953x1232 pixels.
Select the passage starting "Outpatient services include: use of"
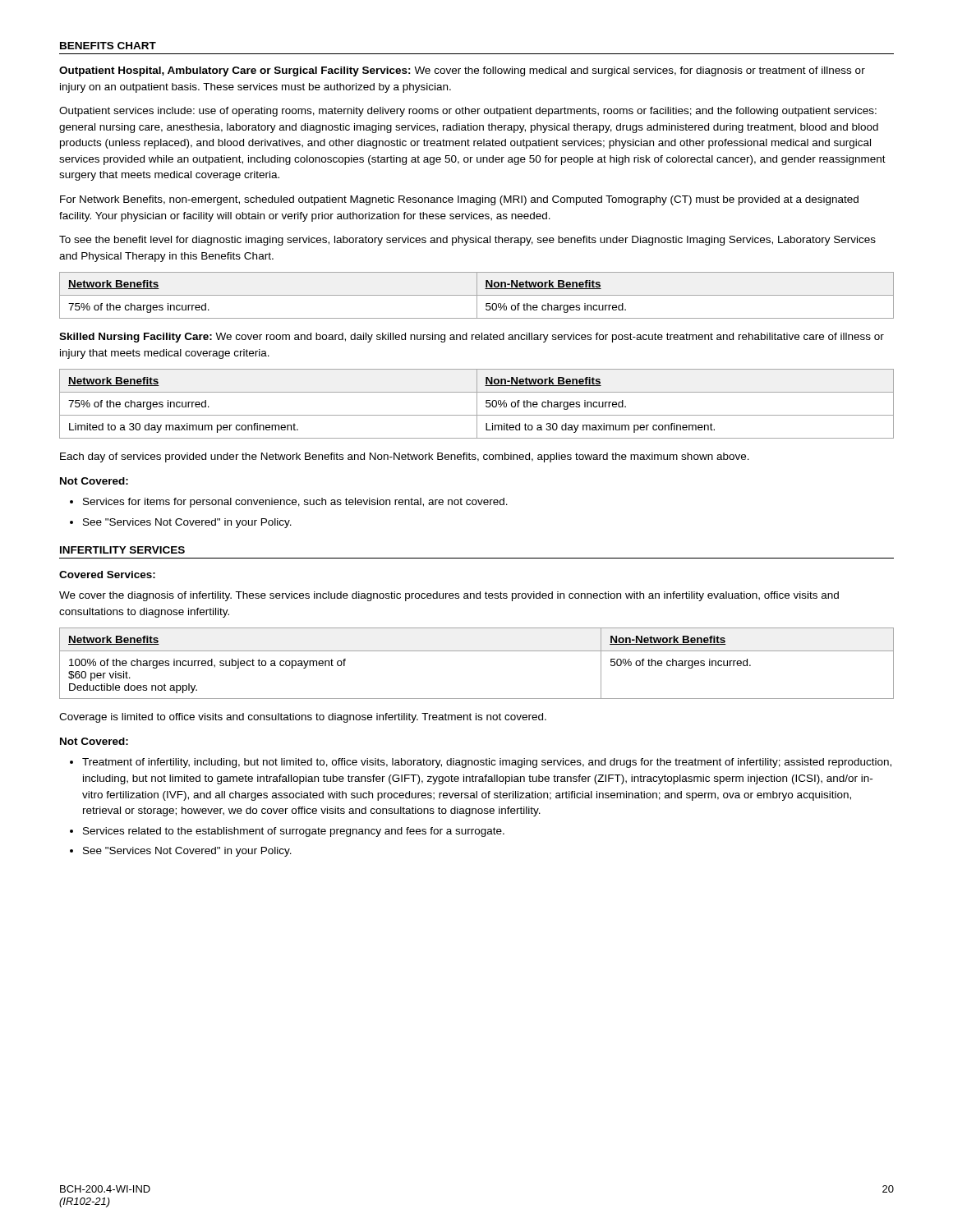tap(476, 143)
